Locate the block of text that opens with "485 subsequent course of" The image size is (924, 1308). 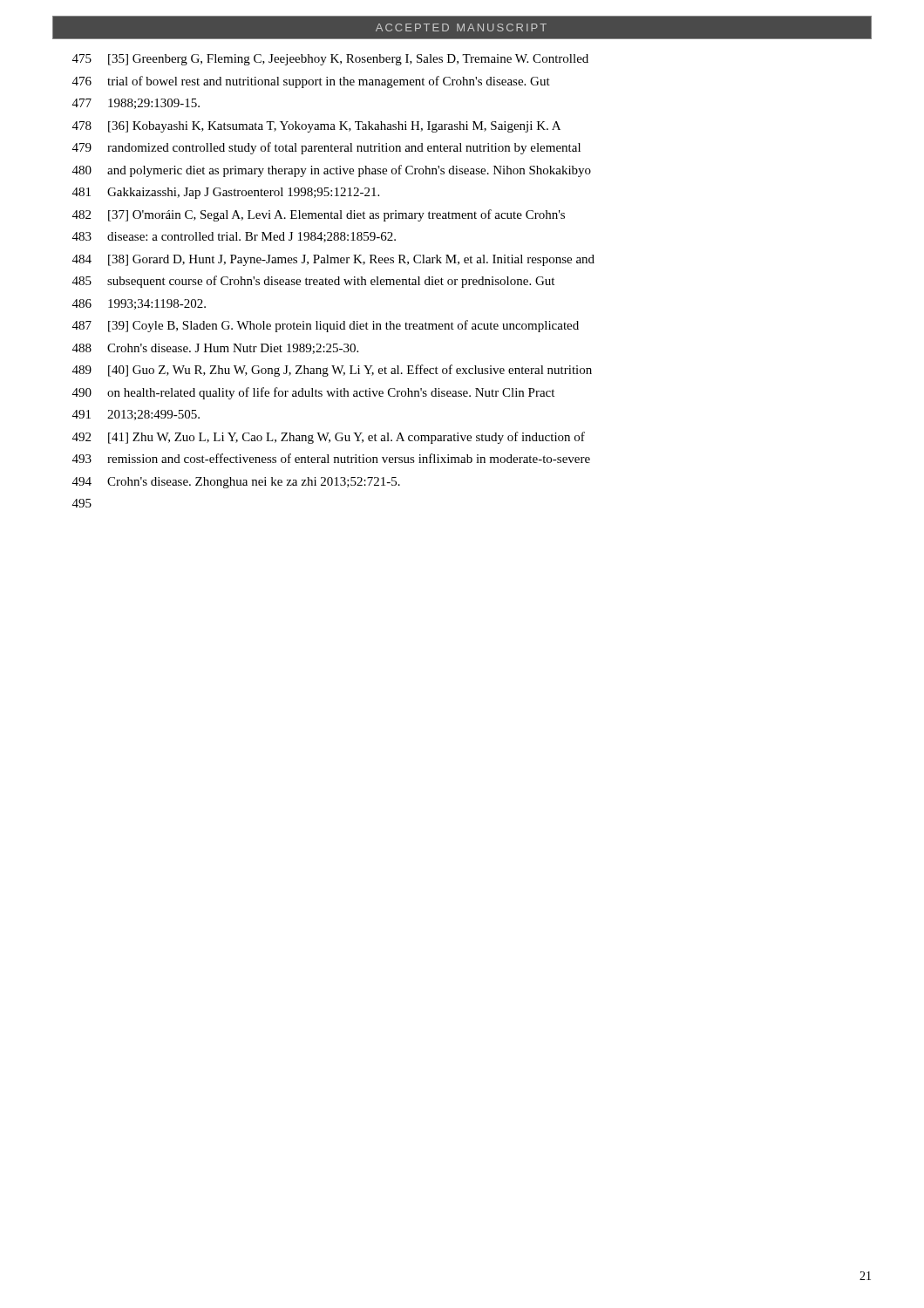click(462, 281)
